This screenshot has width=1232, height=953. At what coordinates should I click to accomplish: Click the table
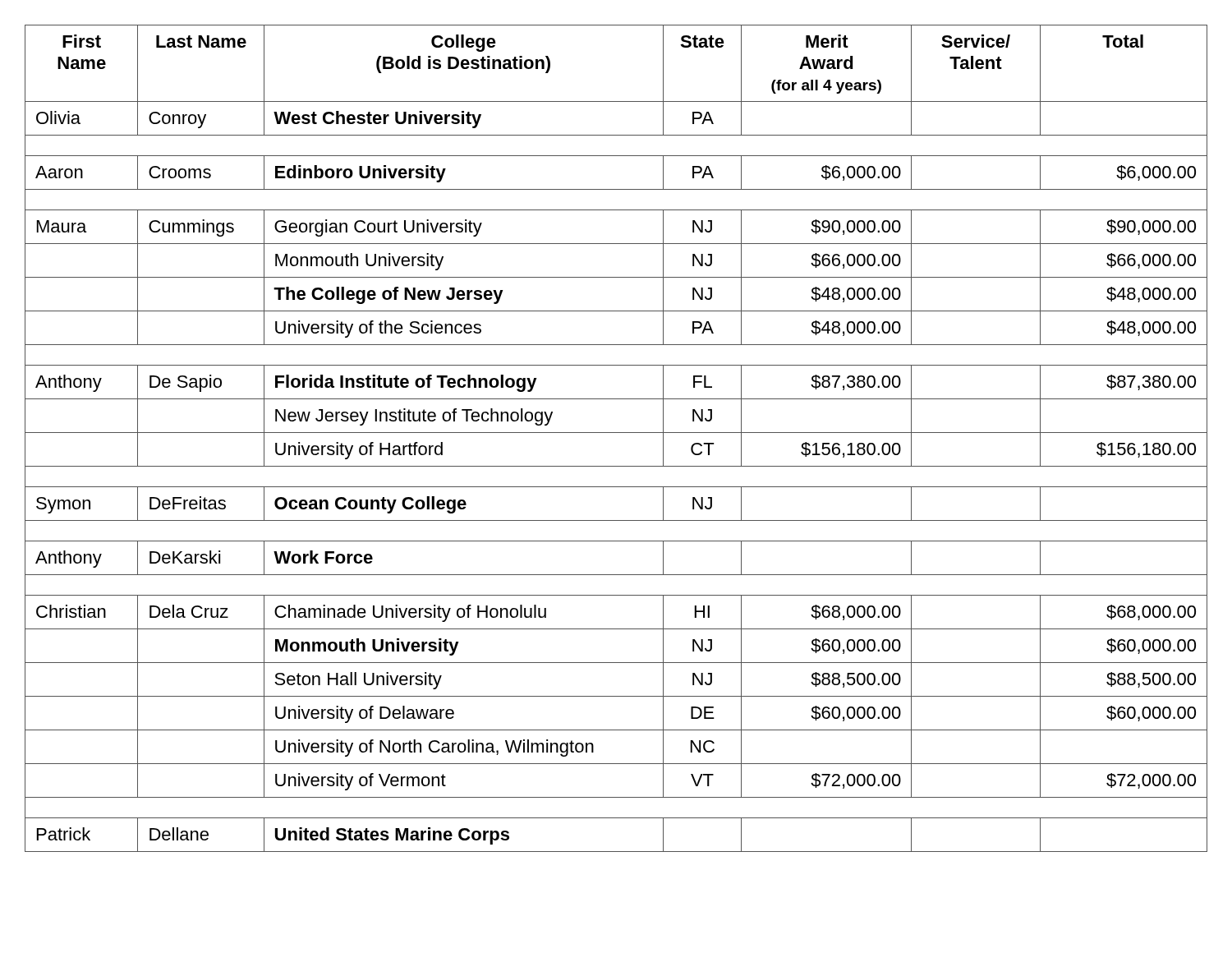tap(616, 438)
